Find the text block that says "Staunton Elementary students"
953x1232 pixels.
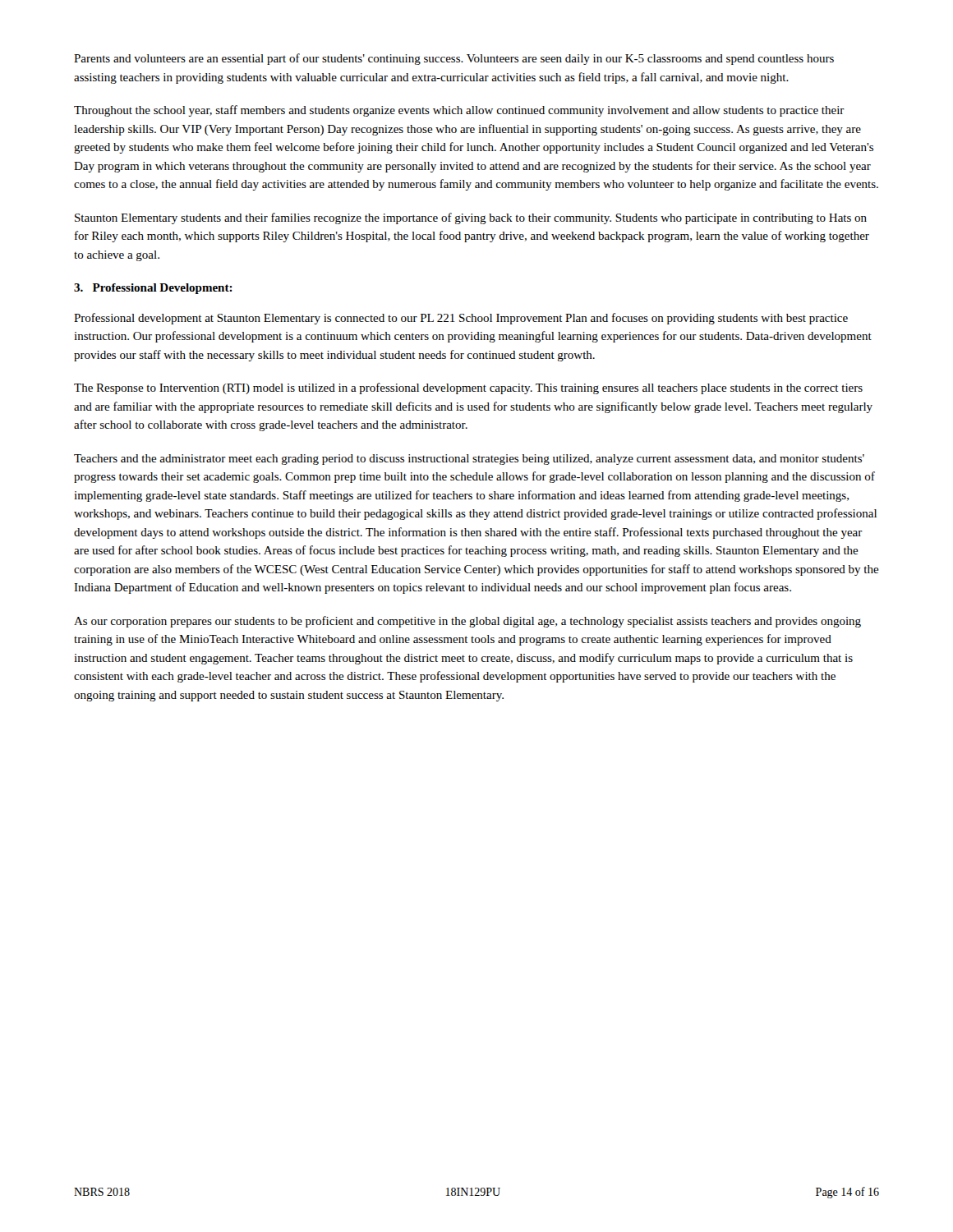[471, 236]
